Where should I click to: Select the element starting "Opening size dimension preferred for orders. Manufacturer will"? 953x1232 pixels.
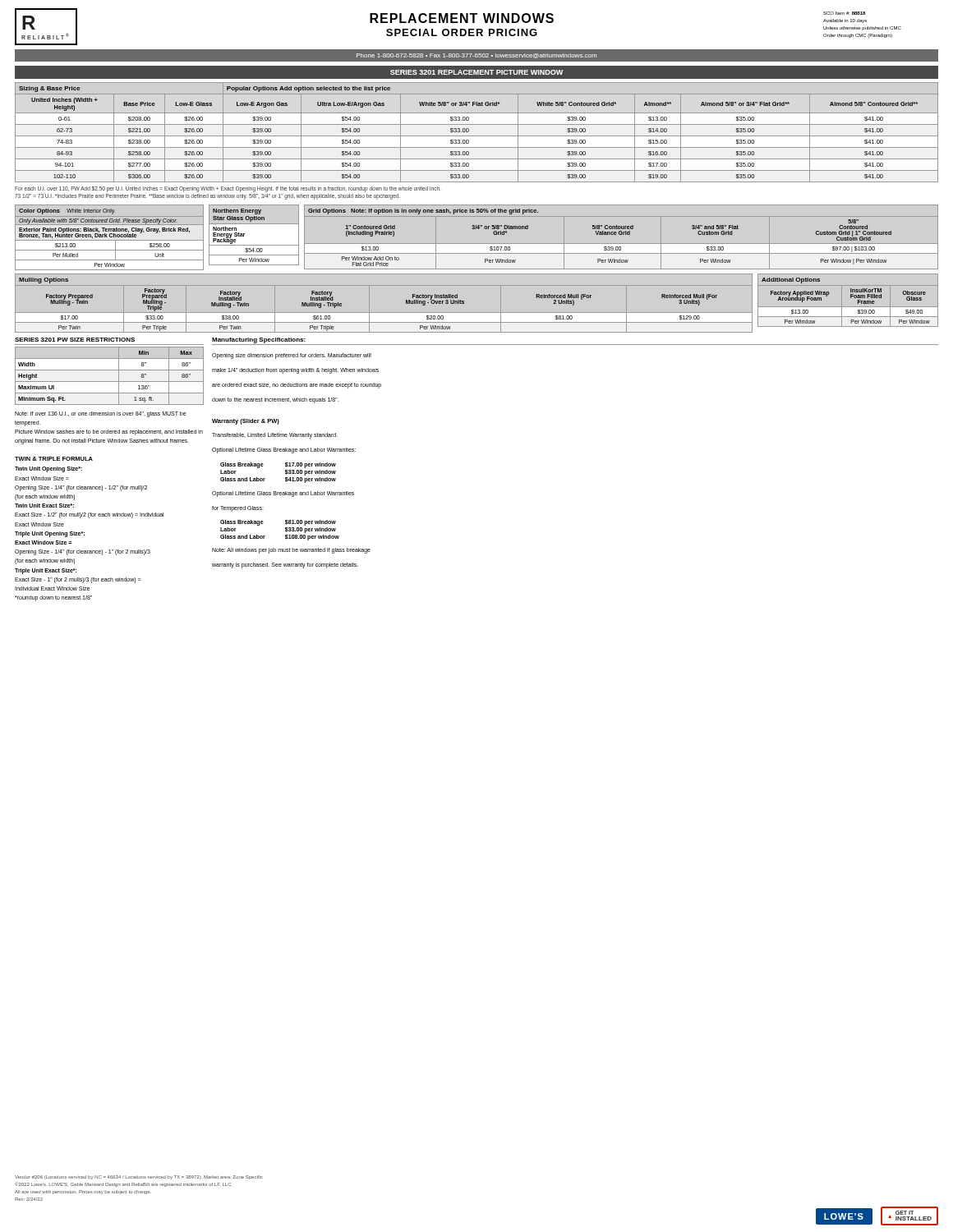[292, 356]
